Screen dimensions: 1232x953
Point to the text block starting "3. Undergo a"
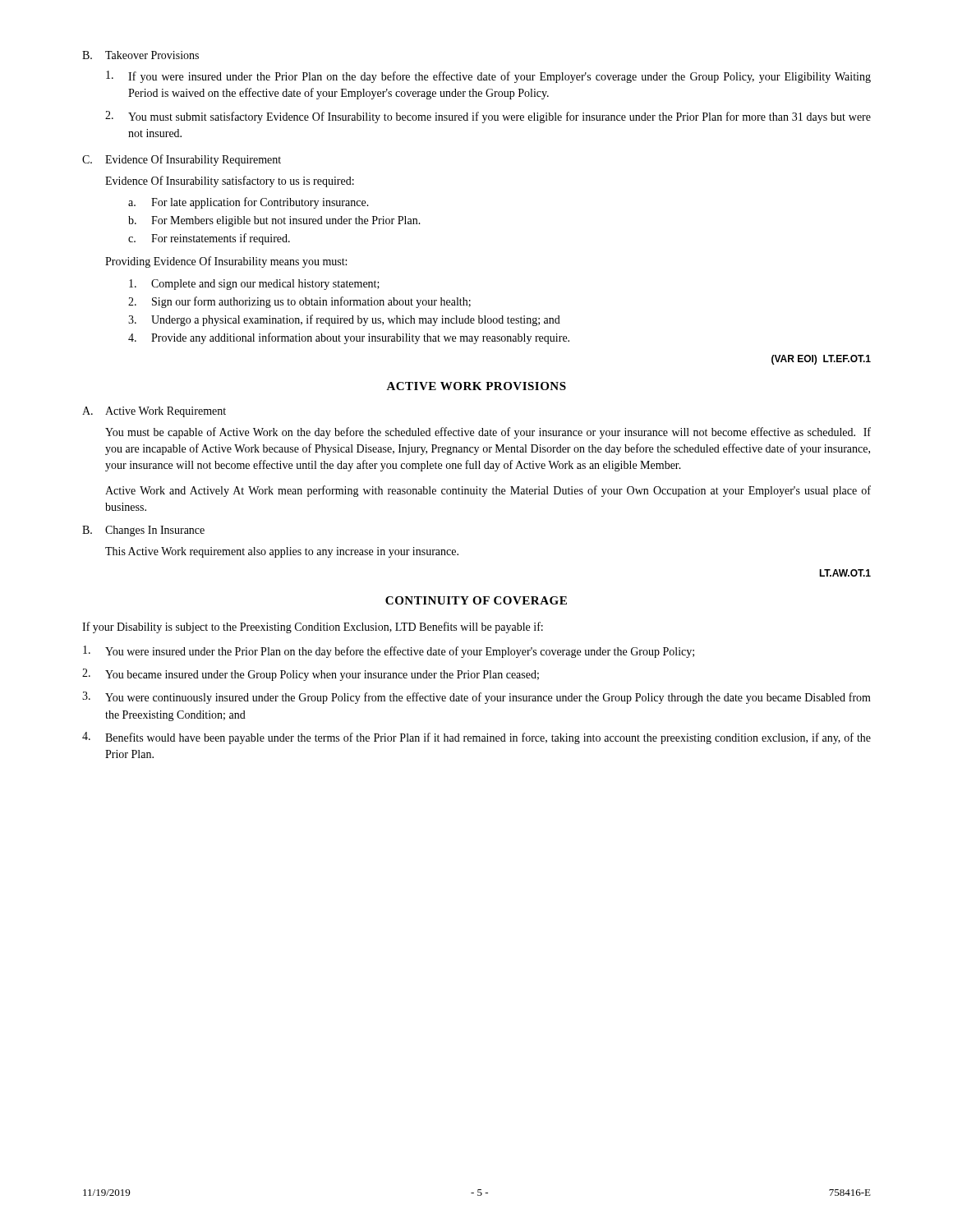click(344, 320)
